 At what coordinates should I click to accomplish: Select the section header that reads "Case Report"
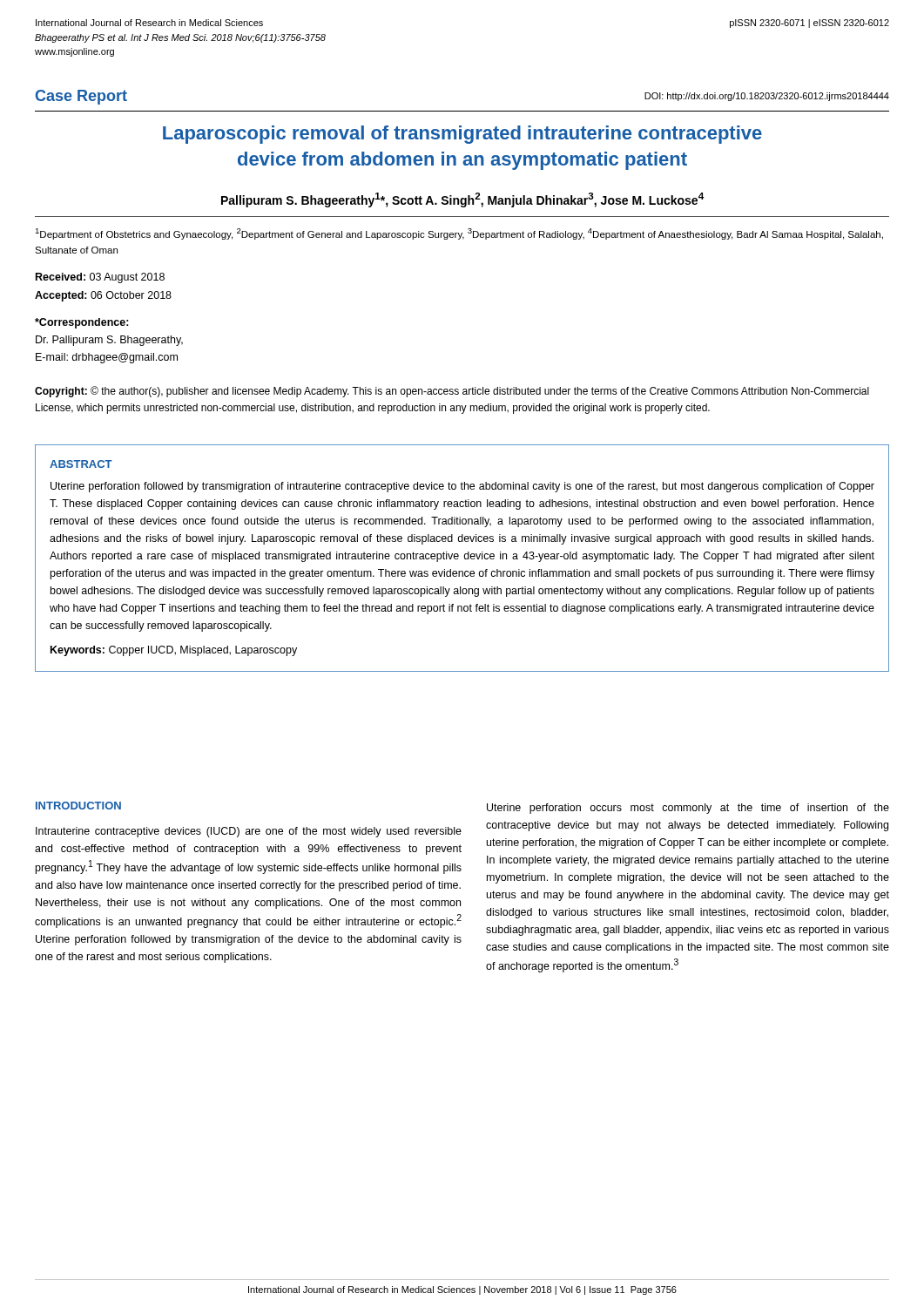(x=81, y=96)
